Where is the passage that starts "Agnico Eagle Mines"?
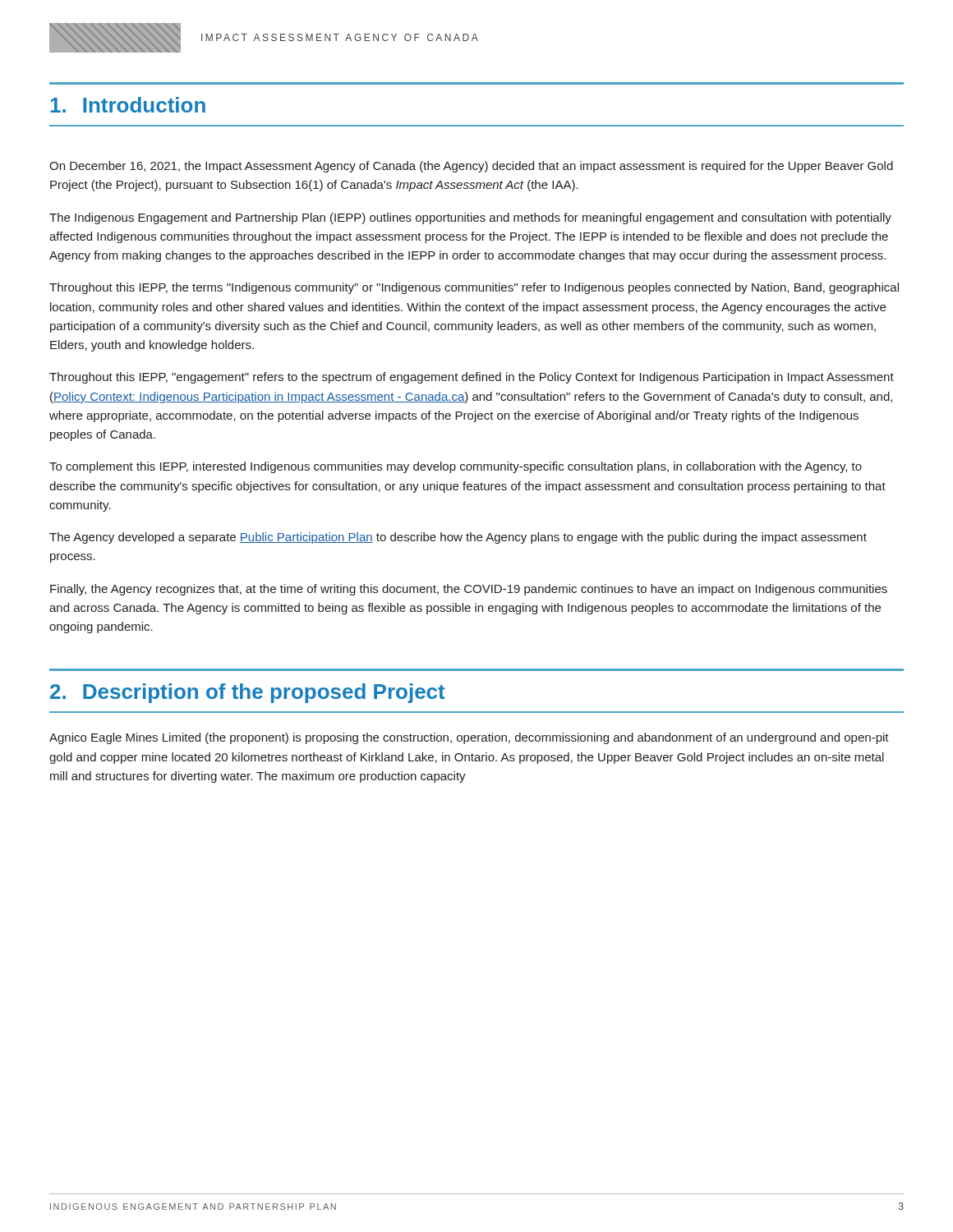The image size is (953, 1232). 469,756
